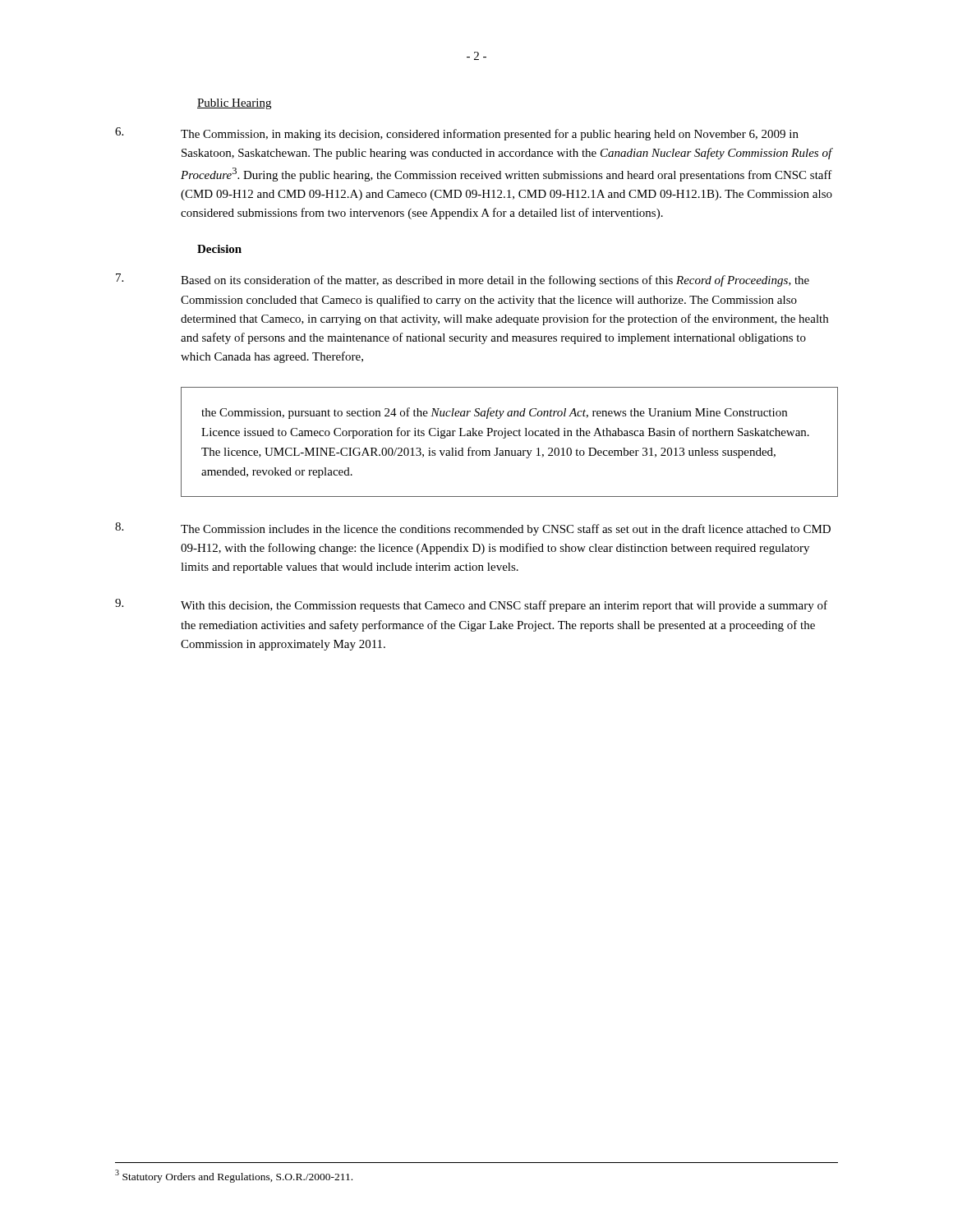
Task: Locate the section header that says "Public Hearing"
Action: (x=234, y=103)
